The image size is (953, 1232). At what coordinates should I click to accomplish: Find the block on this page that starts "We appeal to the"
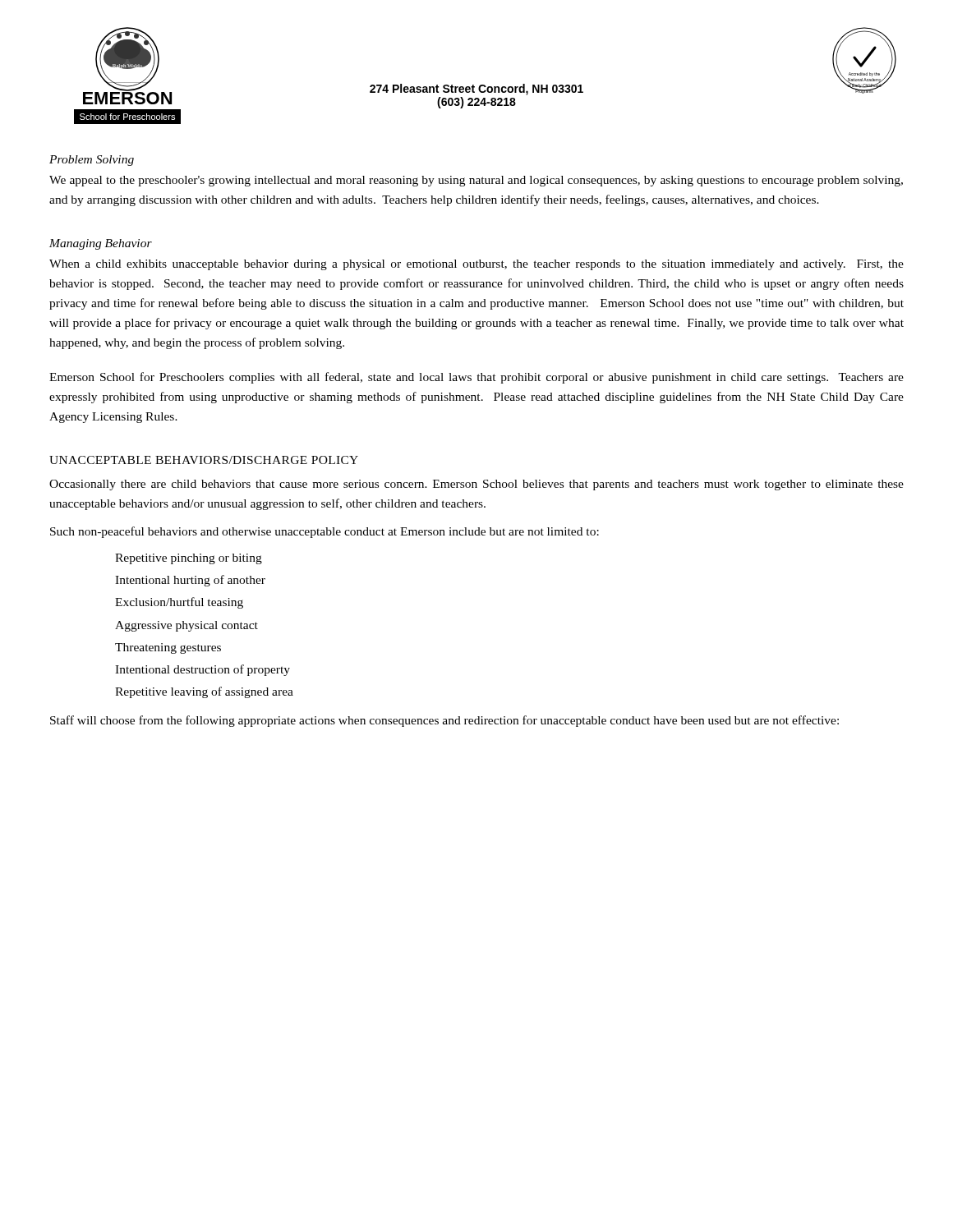476,190
